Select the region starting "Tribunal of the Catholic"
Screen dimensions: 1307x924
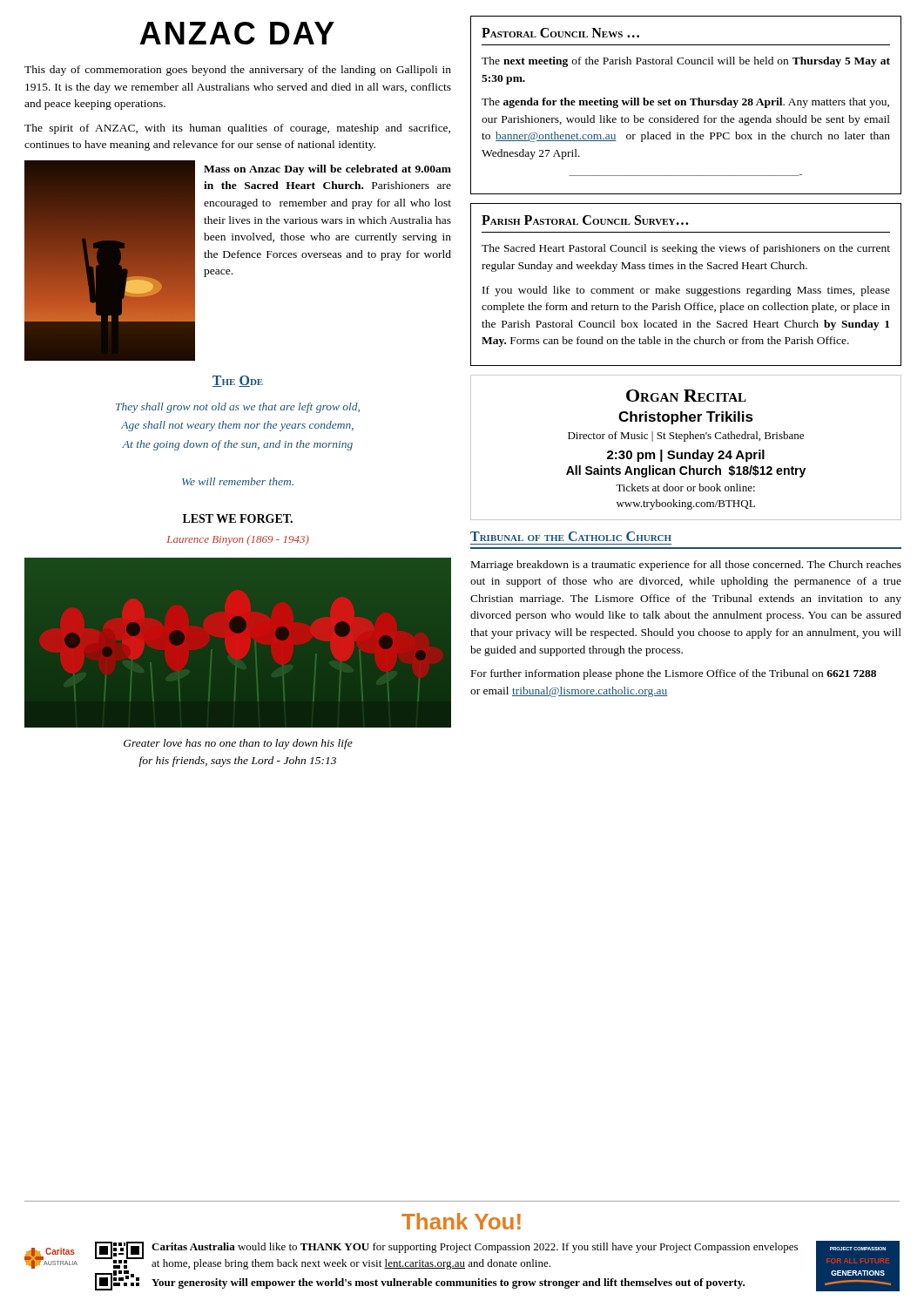[686, 614]
